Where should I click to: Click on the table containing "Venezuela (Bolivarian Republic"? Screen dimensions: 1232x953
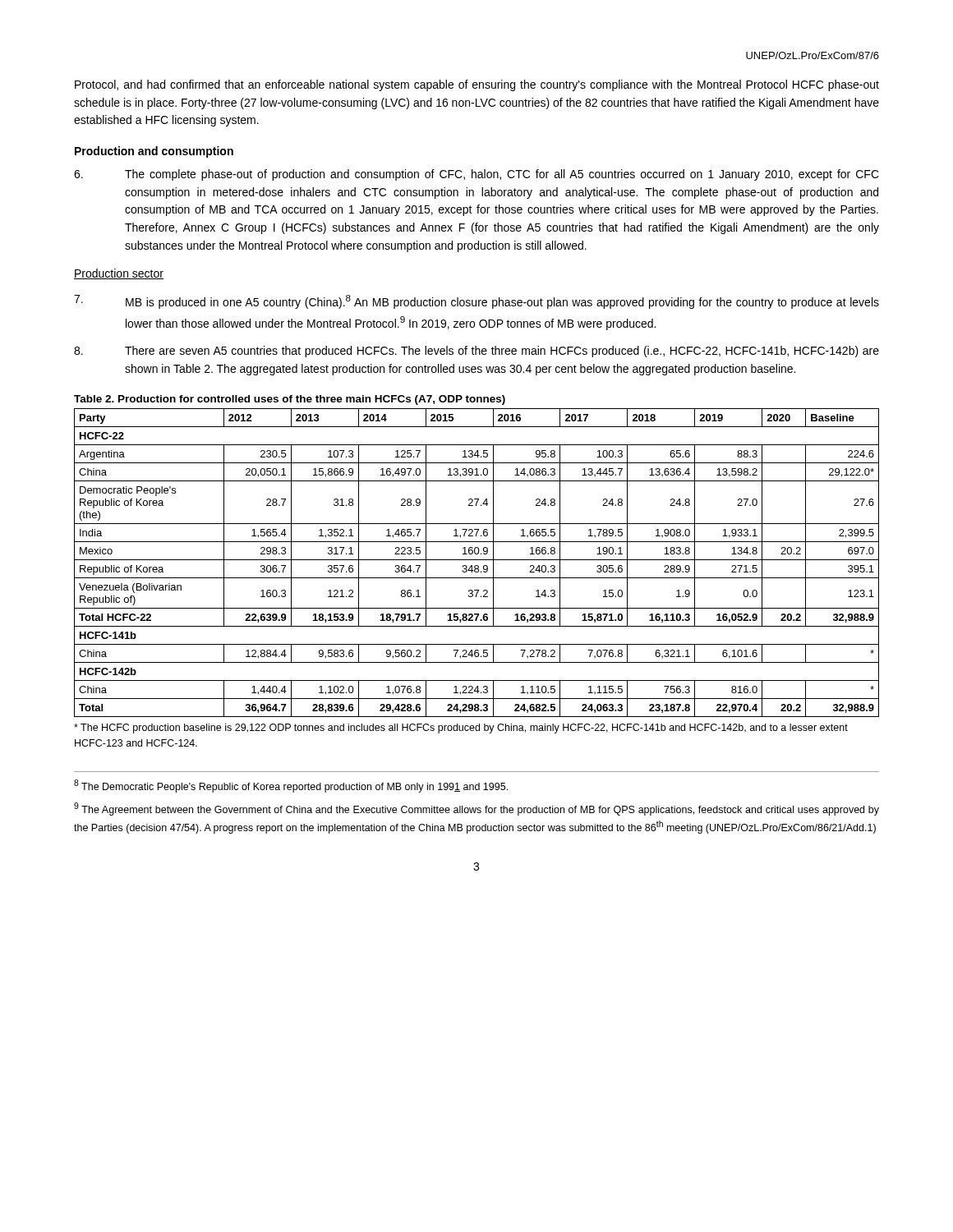pyautogui.click(x=476, y=580)
